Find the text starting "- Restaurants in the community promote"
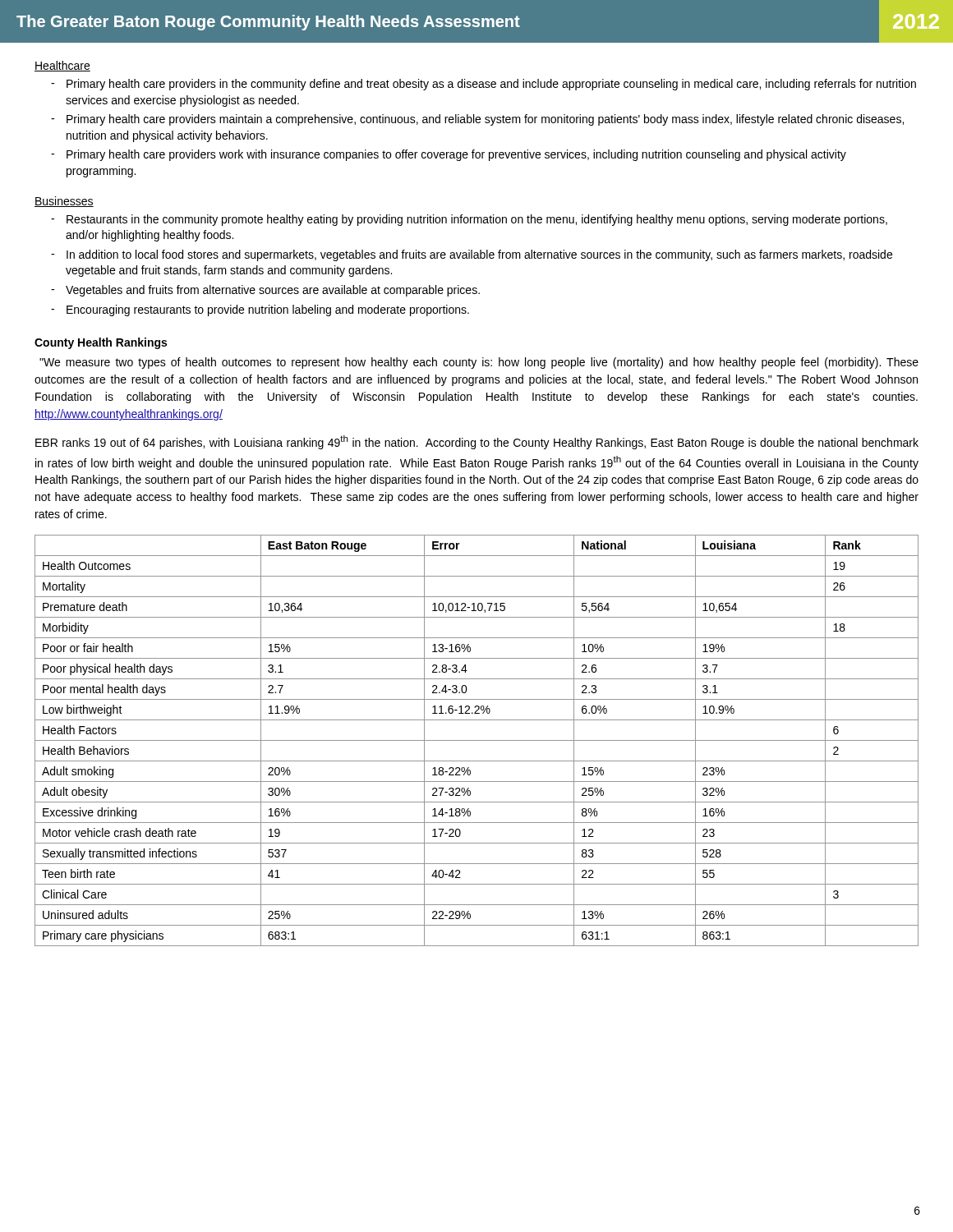The height and width of the screenshot is (1232, 953). tap(485, 228)
